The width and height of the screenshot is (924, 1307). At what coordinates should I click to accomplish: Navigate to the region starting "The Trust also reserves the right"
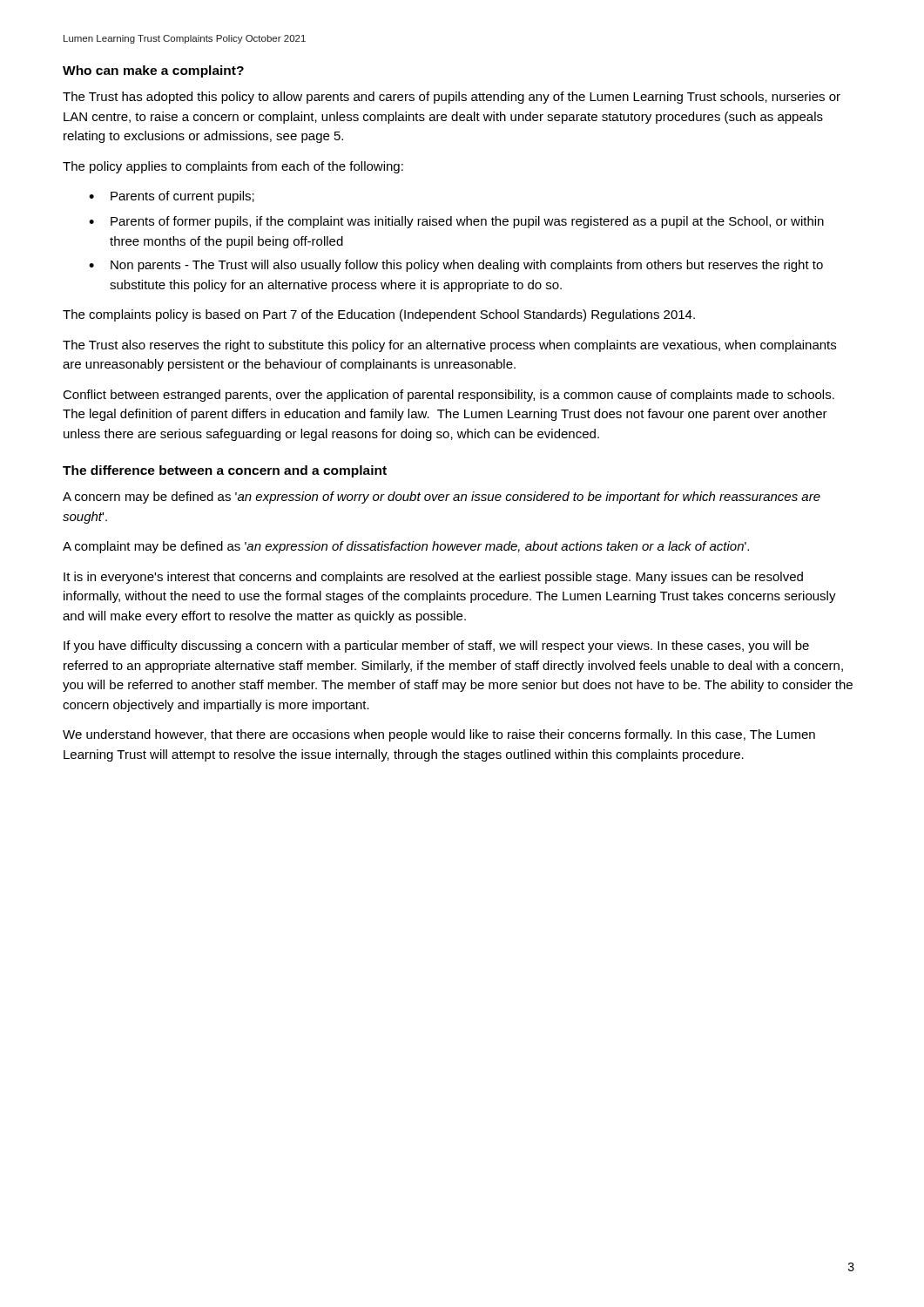(x=450, y=354)
